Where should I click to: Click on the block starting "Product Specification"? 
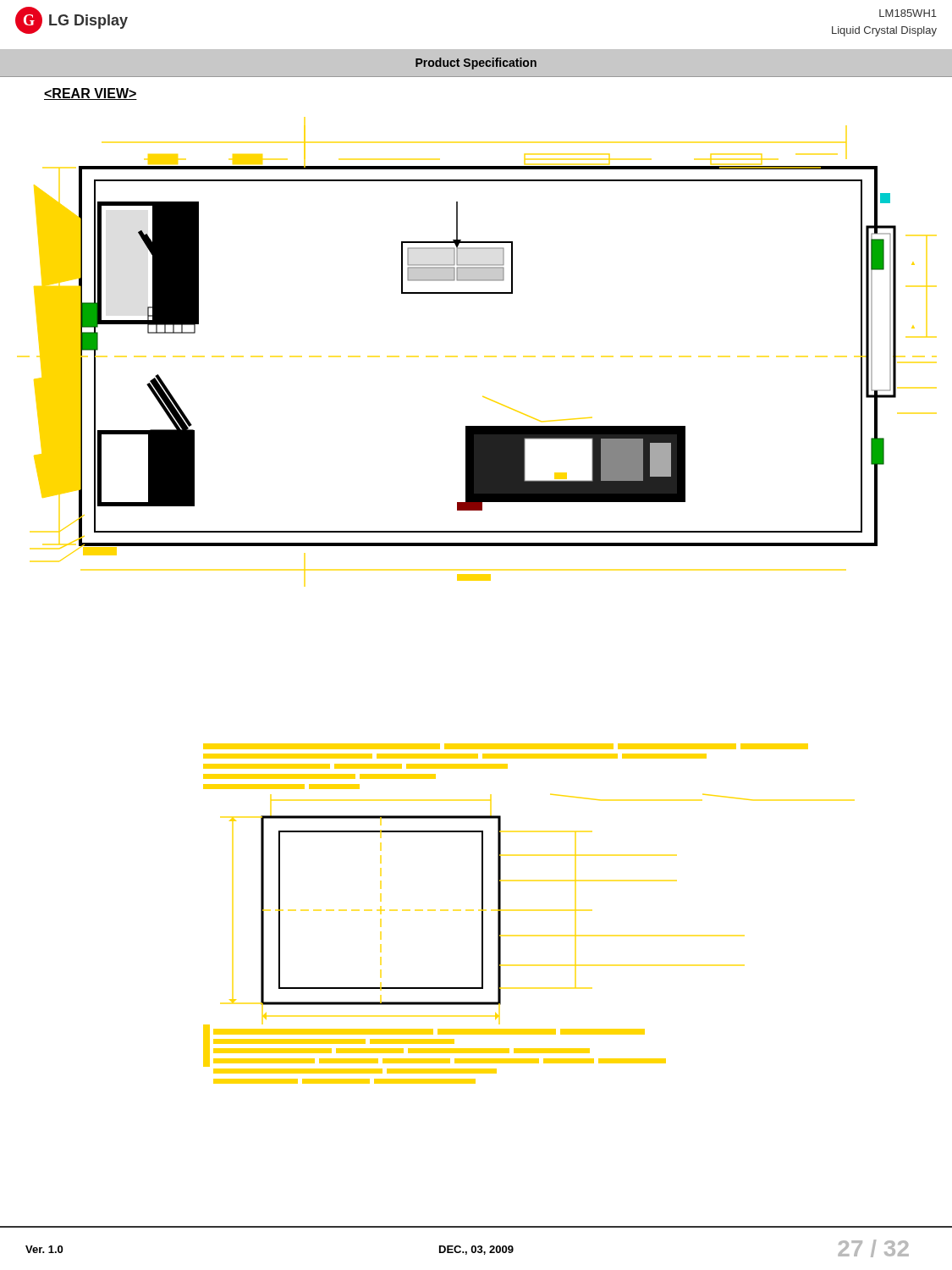click(476, 63)
